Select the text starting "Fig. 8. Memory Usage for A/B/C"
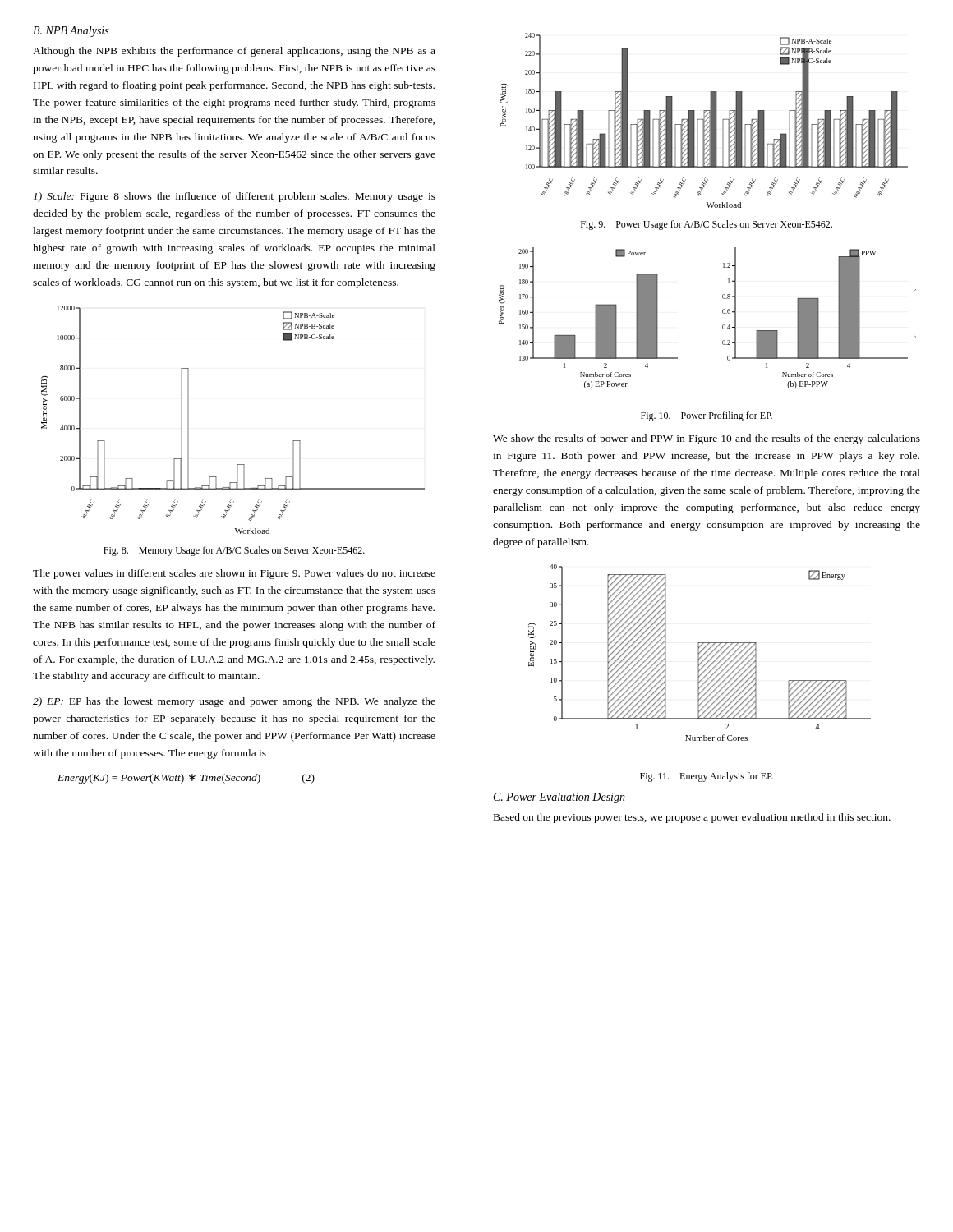 point(234,550)
